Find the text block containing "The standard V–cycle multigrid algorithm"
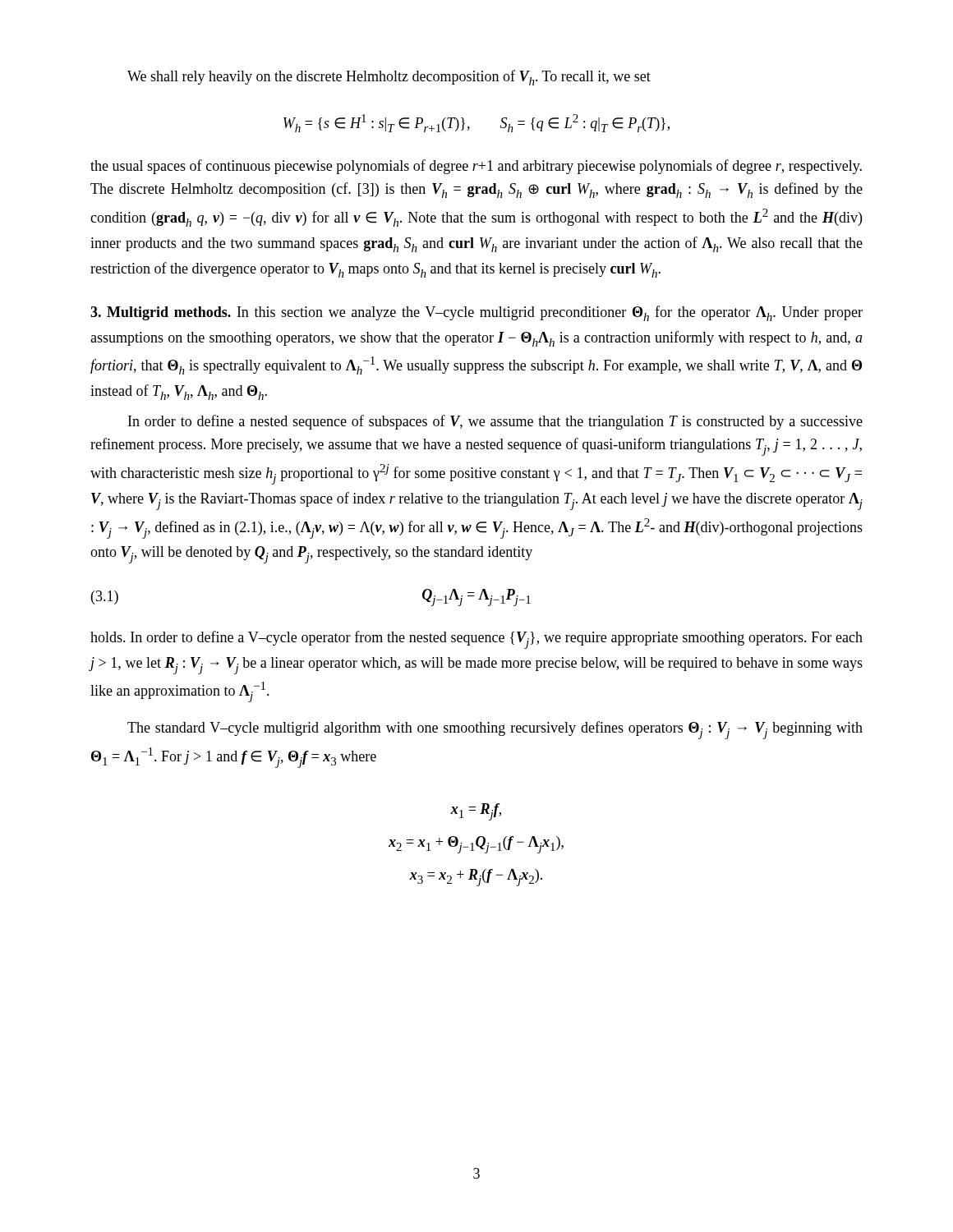This screenshot has height=1232, width=953. (495, 730)
